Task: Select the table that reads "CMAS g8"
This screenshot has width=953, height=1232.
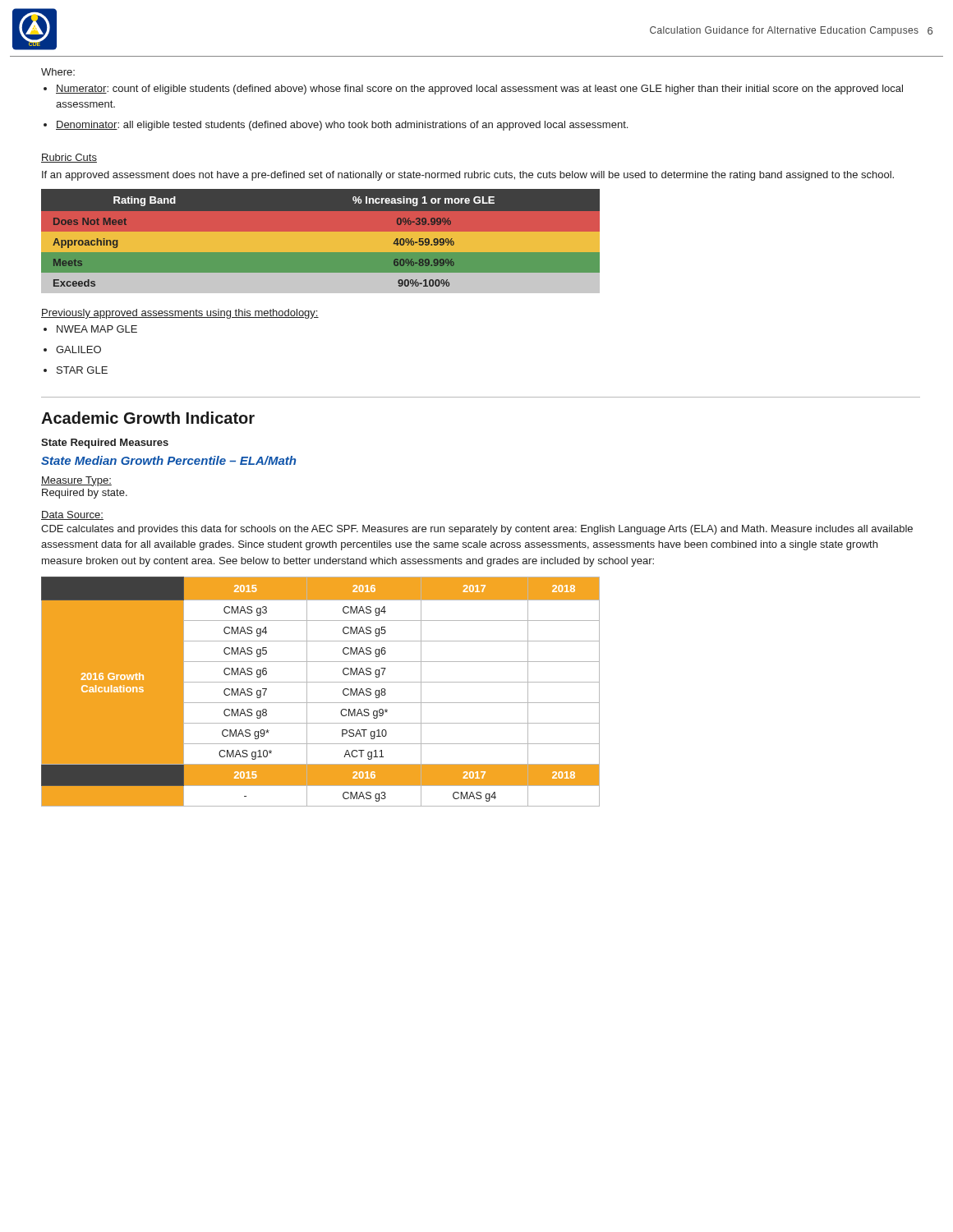Action: (x=481, y=692)
